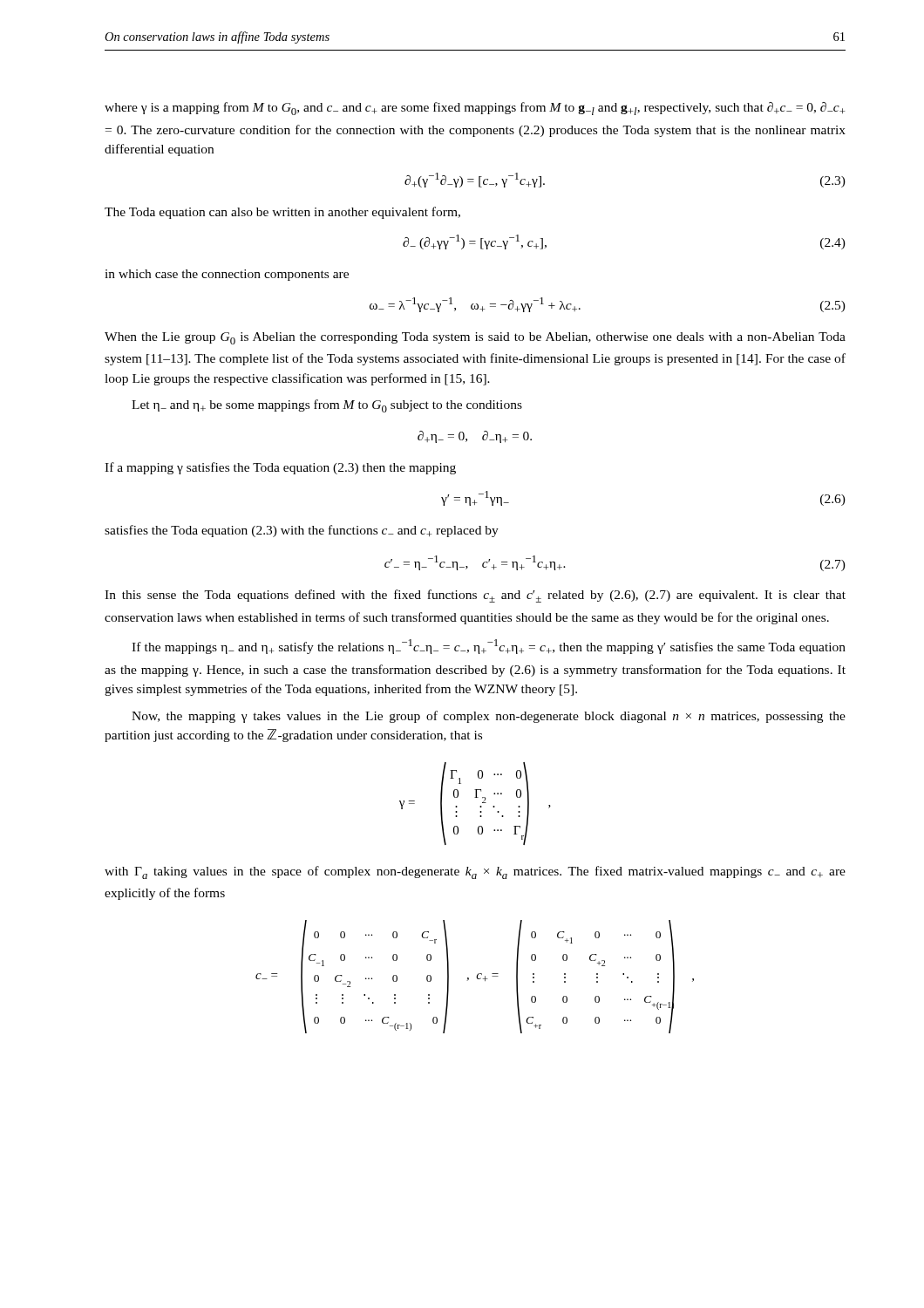Find the formula containing "∂+(γ−1∂−γ) = [c−, γ−1c+γ]. (2.3)"
Viewport: 924px width, 1308px height.
point(475,181)
